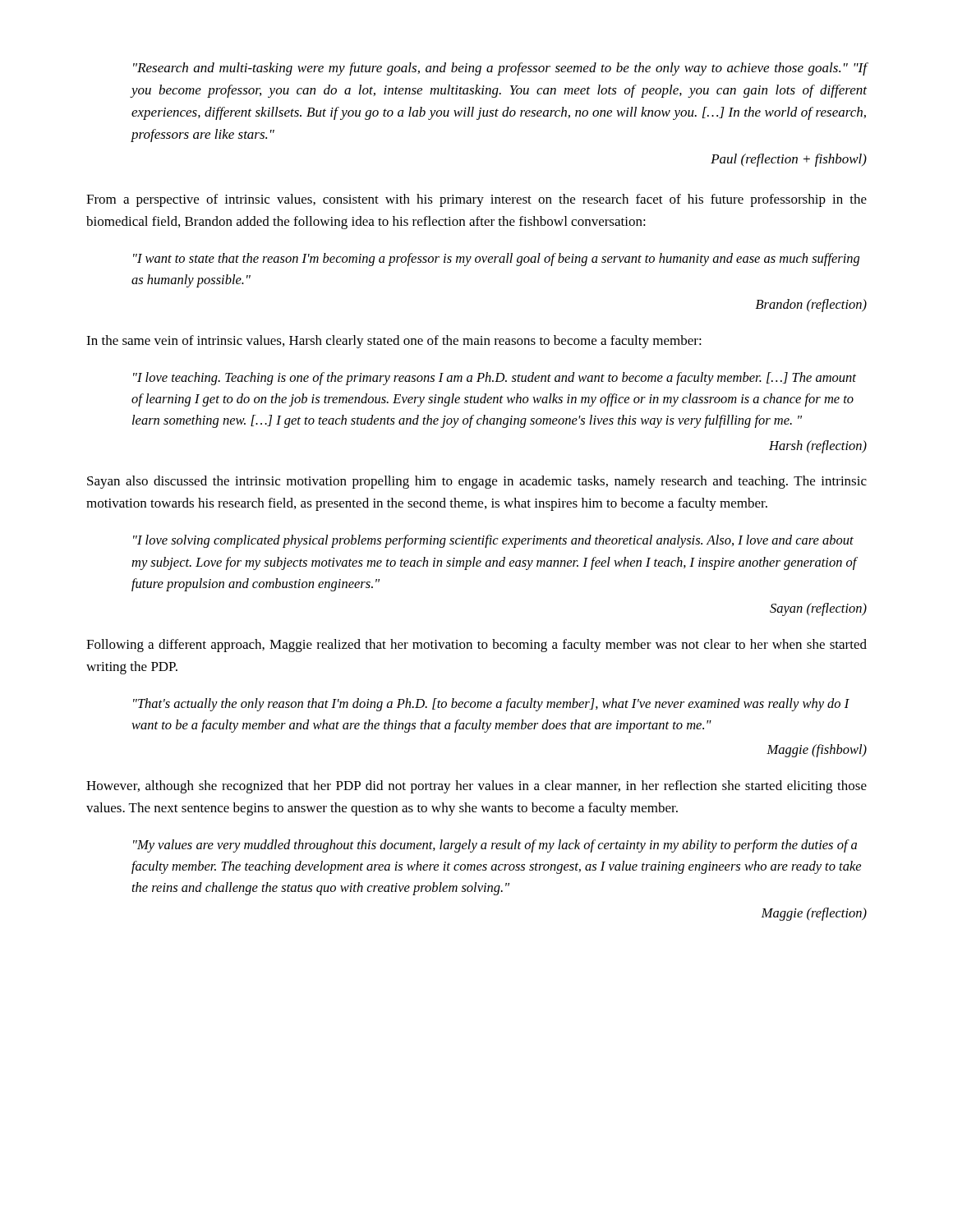Locate the text block containing ""Research and multi-tasking were my future goals,"
Screen dimensions: 1232x953
499,101
